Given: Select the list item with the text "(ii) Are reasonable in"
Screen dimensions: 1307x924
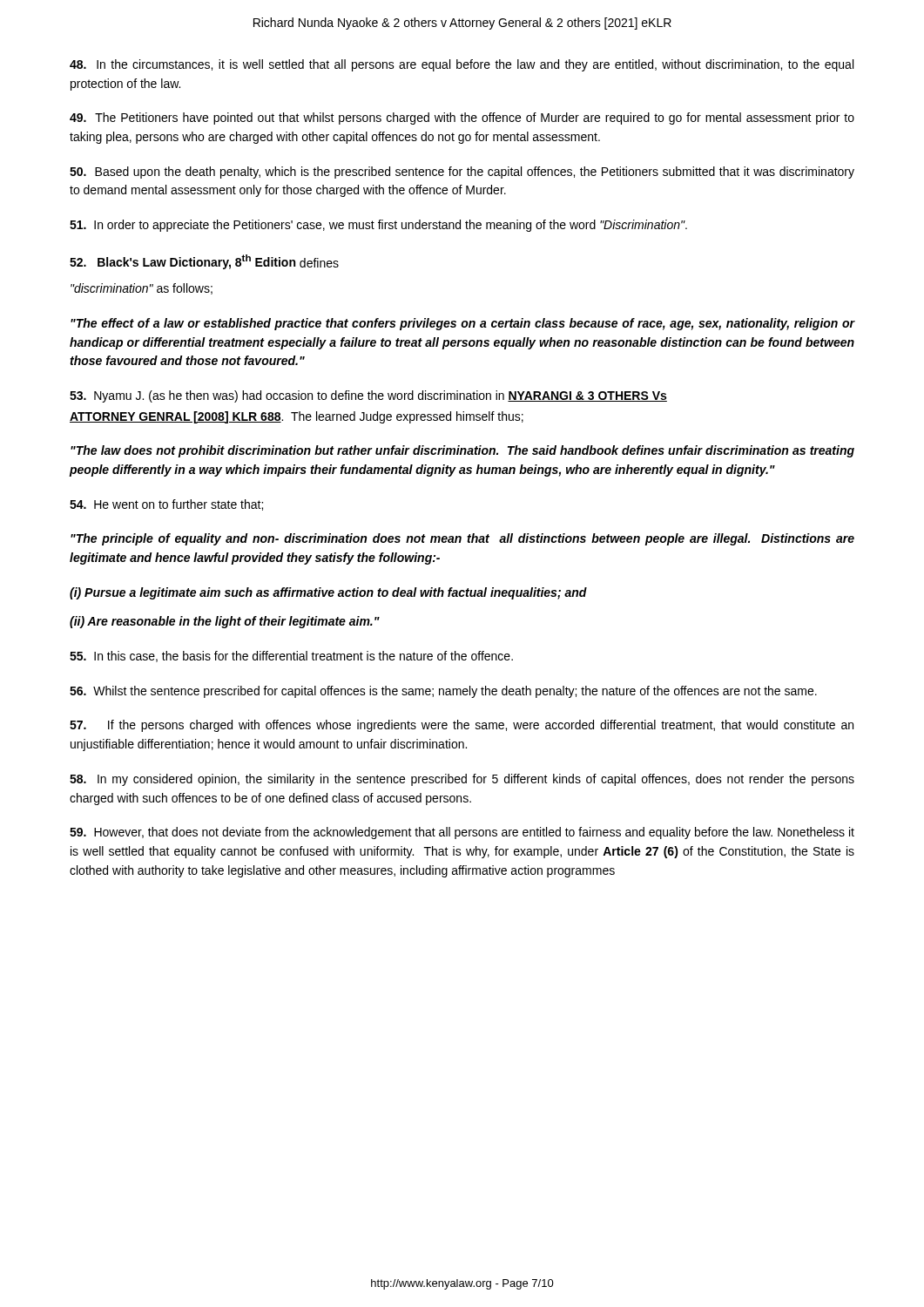Looking at the screenshot, I should pyautogui.click(x=224, y=622).
